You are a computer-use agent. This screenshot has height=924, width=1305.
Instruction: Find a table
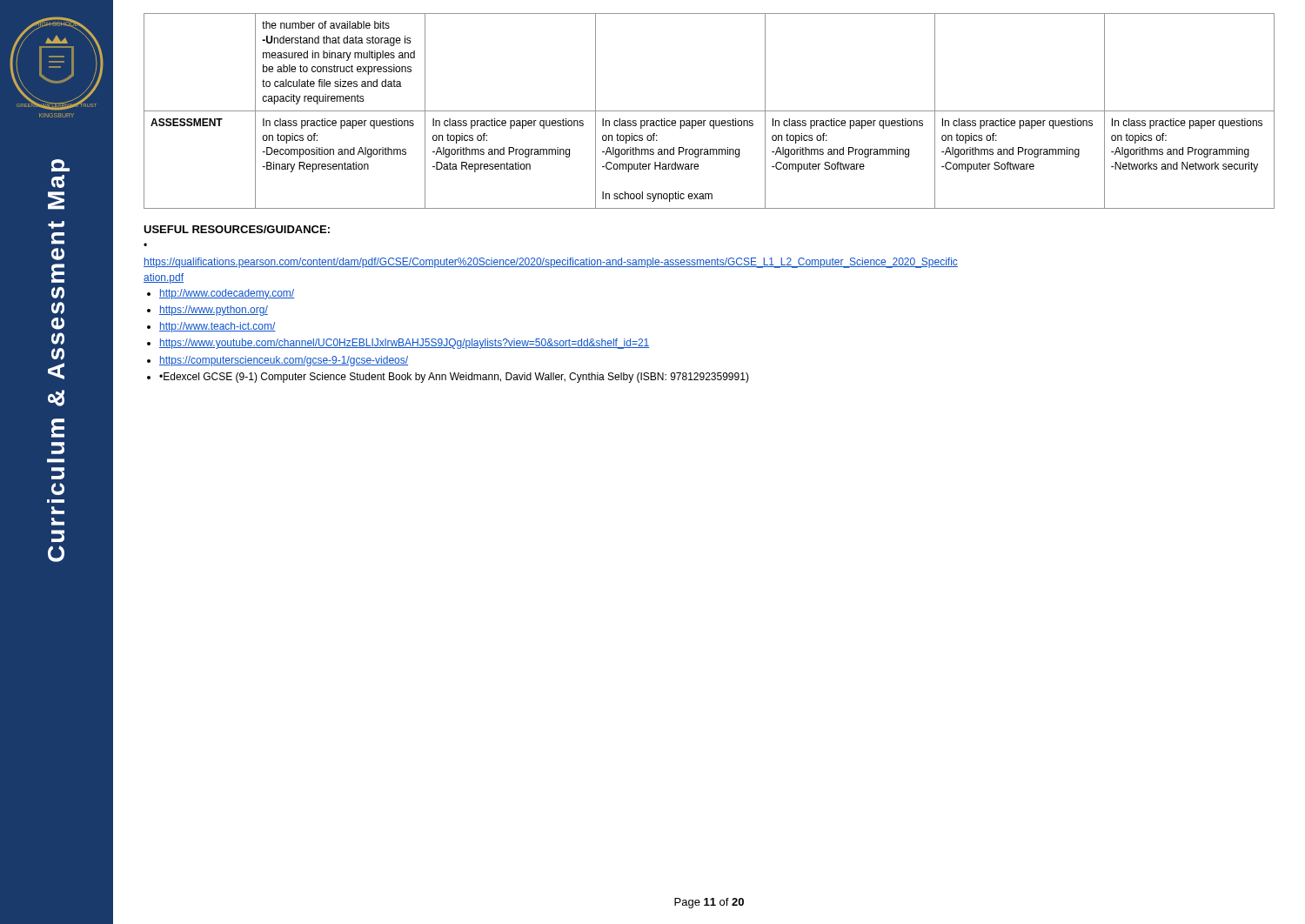[x=709, y=111]
